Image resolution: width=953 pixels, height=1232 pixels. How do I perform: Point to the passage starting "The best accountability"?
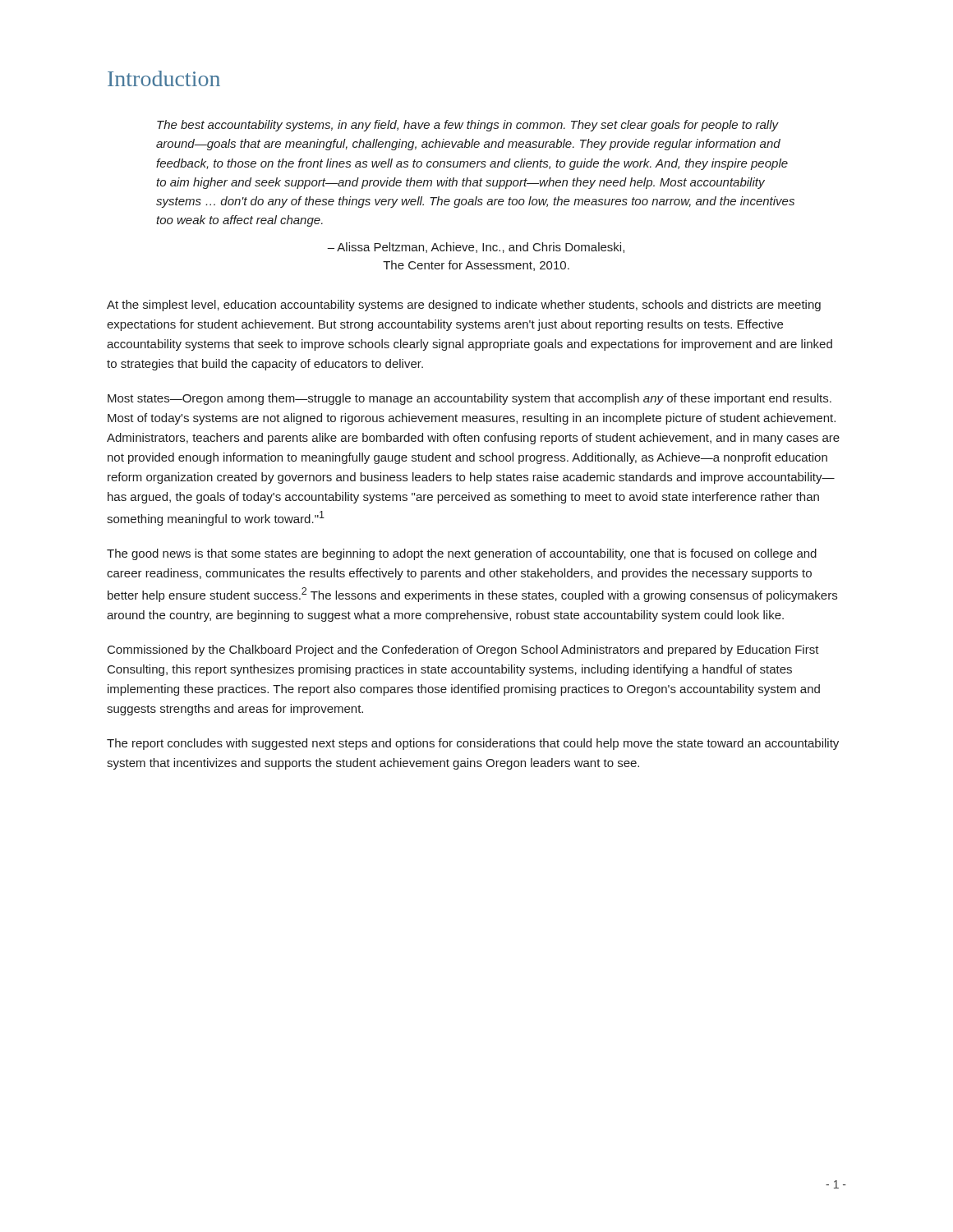pyautogui.click(x=476, y=195)
